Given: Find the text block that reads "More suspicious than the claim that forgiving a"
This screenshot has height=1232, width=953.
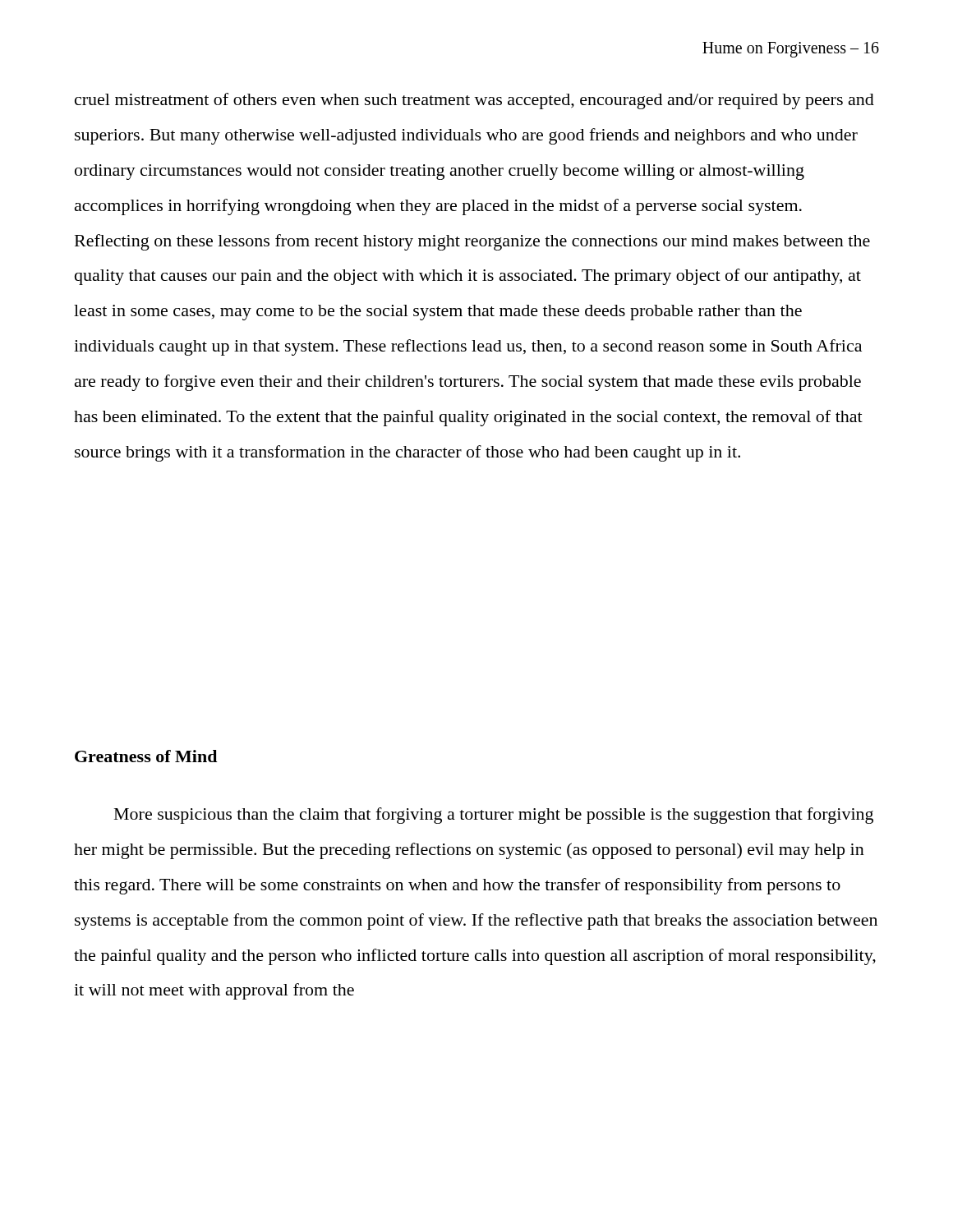Looking at the screenshot, I should click(494, 816).
